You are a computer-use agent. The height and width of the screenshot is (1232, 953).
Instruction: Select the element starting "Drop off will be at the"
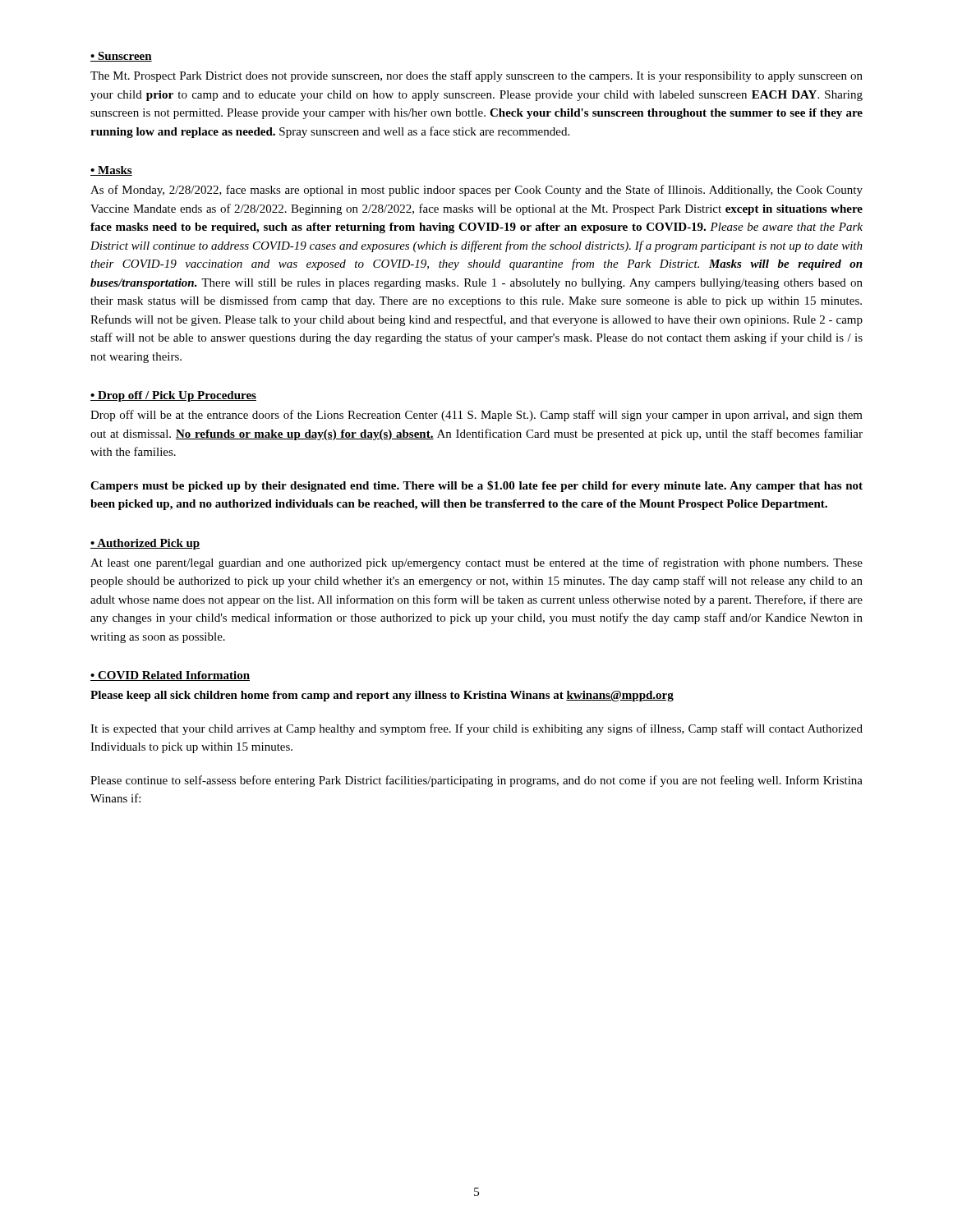(476, 433)
